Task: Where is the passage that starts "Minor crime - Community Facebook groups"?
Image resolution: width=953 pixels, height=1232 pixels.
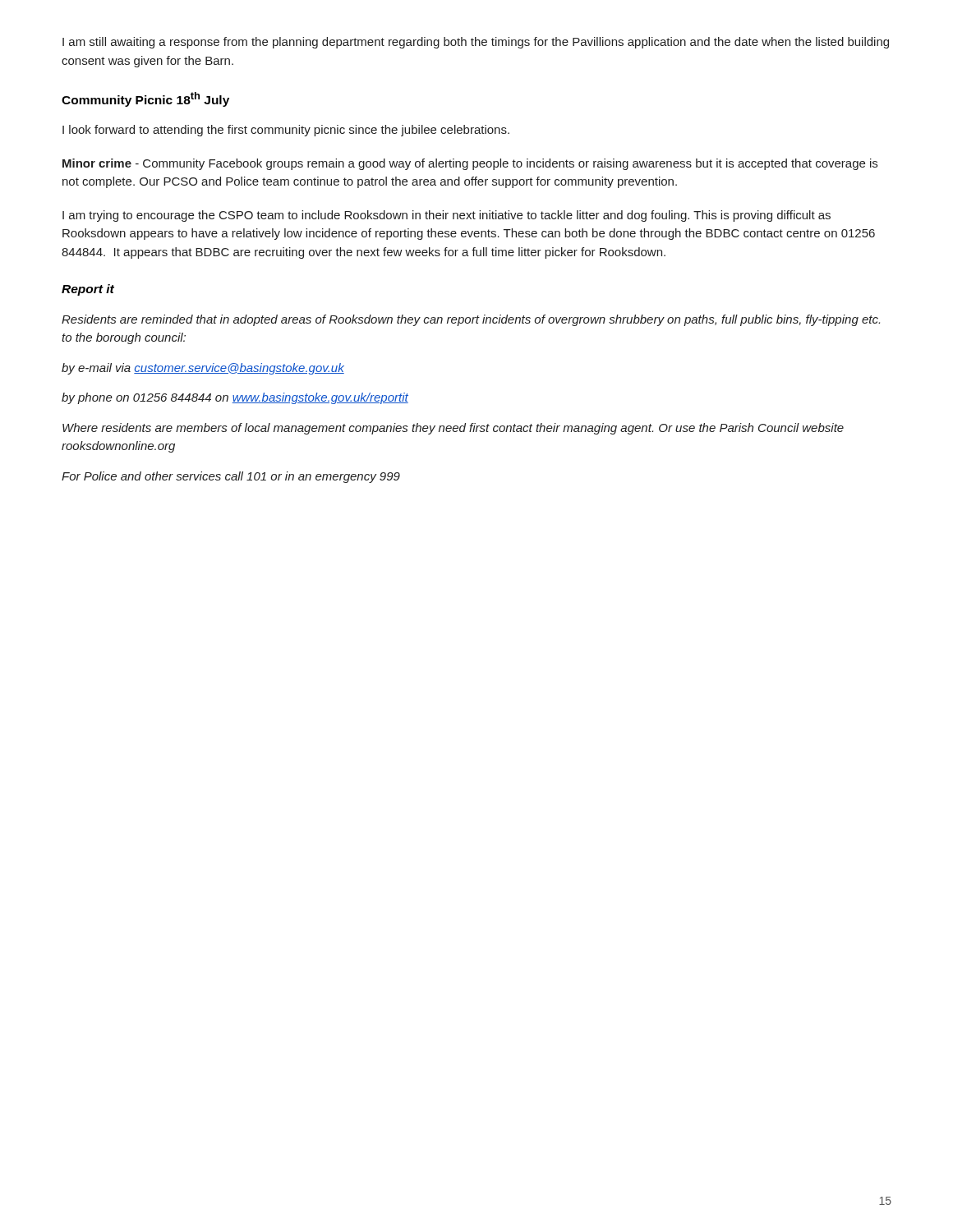Action: 470,172
